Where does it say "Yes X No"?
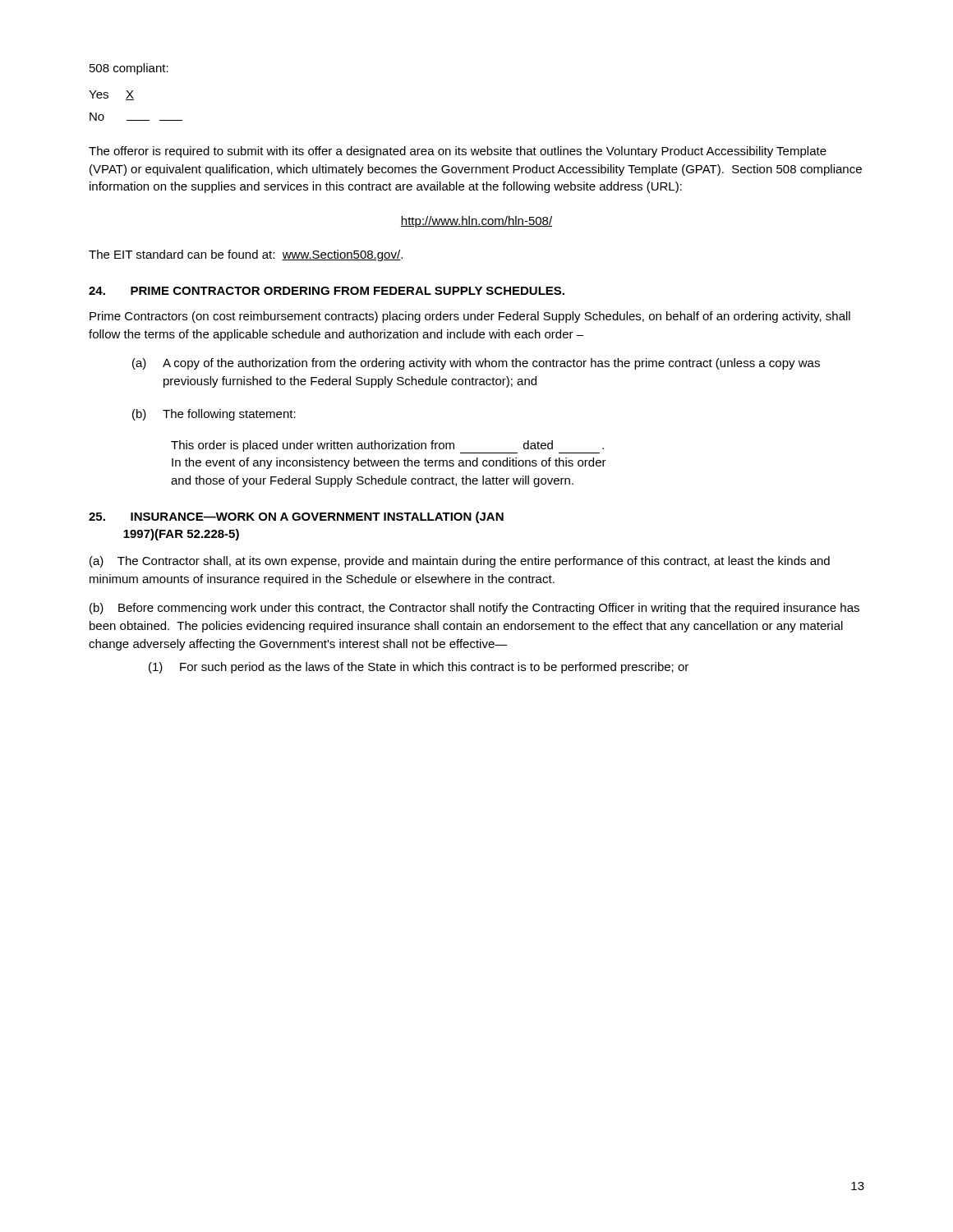The height and width of the screenshot is (1232, 953). pos(111,95)
